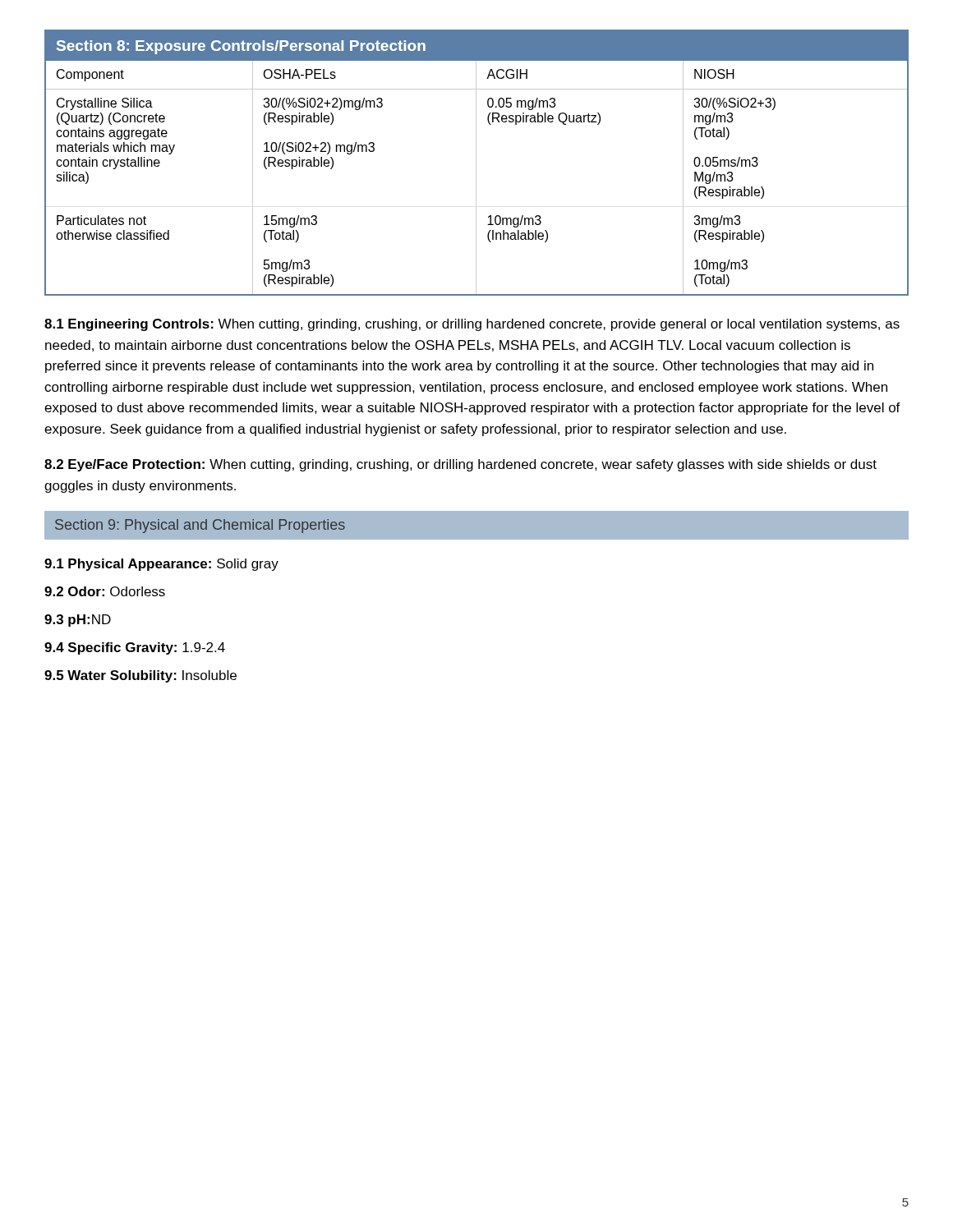This screenshot has width=953, height=1232.
Task: Click on the text block starting "9.2 Odor: Odorless"
Action: click(x=105, y=592)
